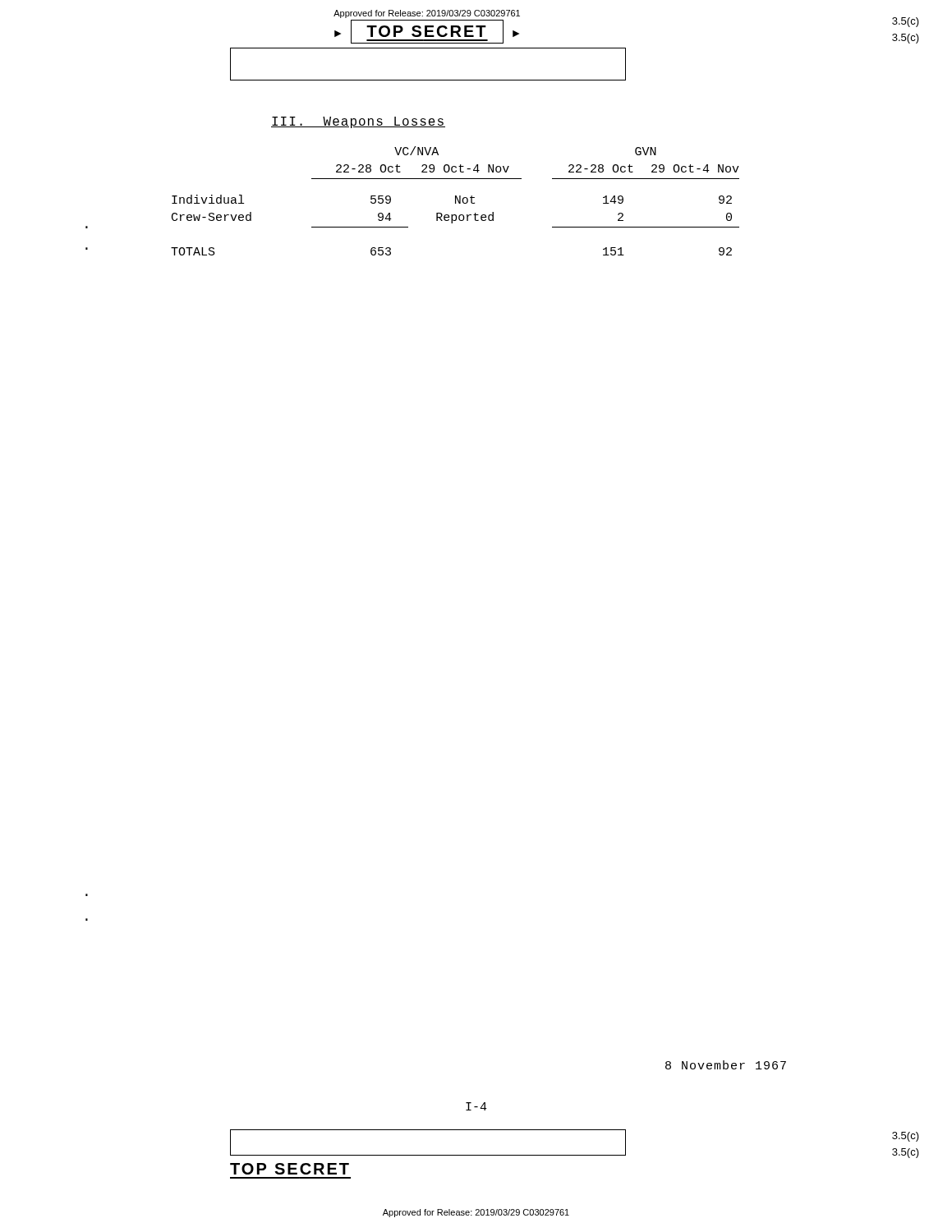Find the passage starting "III. Weapons Losses"
Screen dimensions: 1232x952
click(x=358, y=122)
